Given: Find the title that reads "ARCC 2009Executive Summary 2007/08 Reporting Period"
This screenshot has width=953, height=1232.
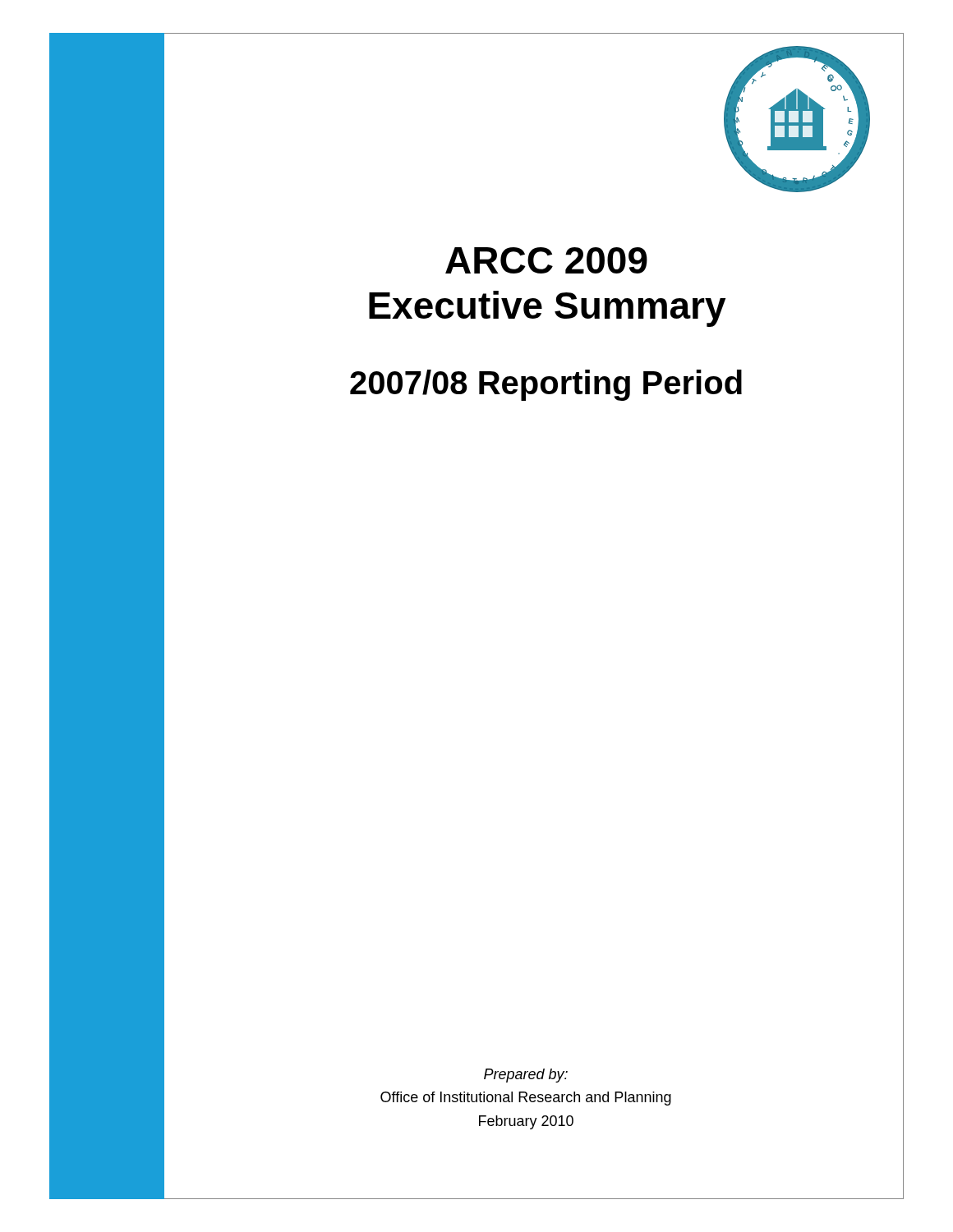Looking at the screenshot, I should coord(546,321).
